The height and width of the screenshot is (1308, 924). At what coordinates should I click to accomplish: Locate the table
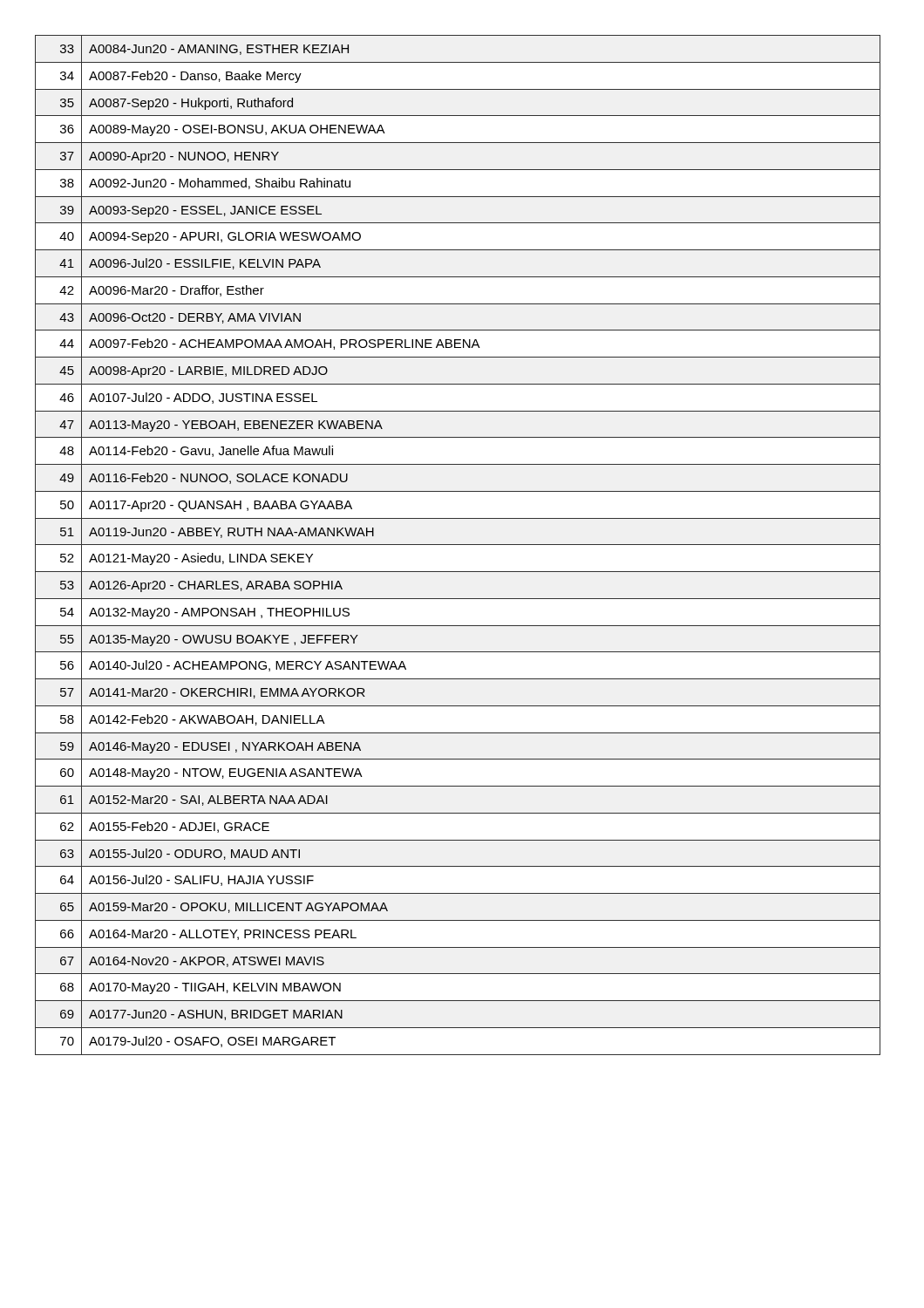tap(458, 545)
